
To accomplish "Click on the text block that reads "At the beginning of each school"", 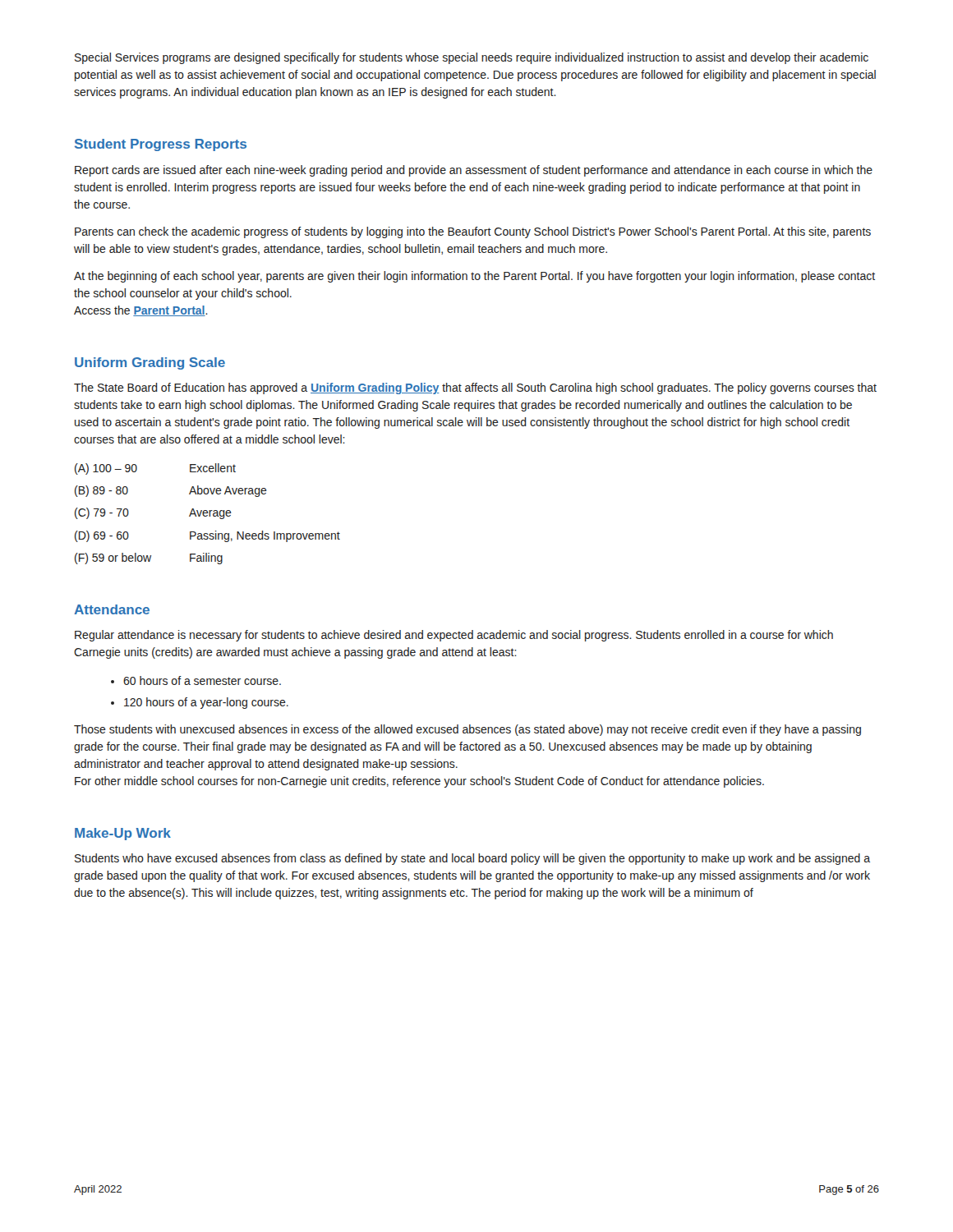I will click(x=474, y=277).
